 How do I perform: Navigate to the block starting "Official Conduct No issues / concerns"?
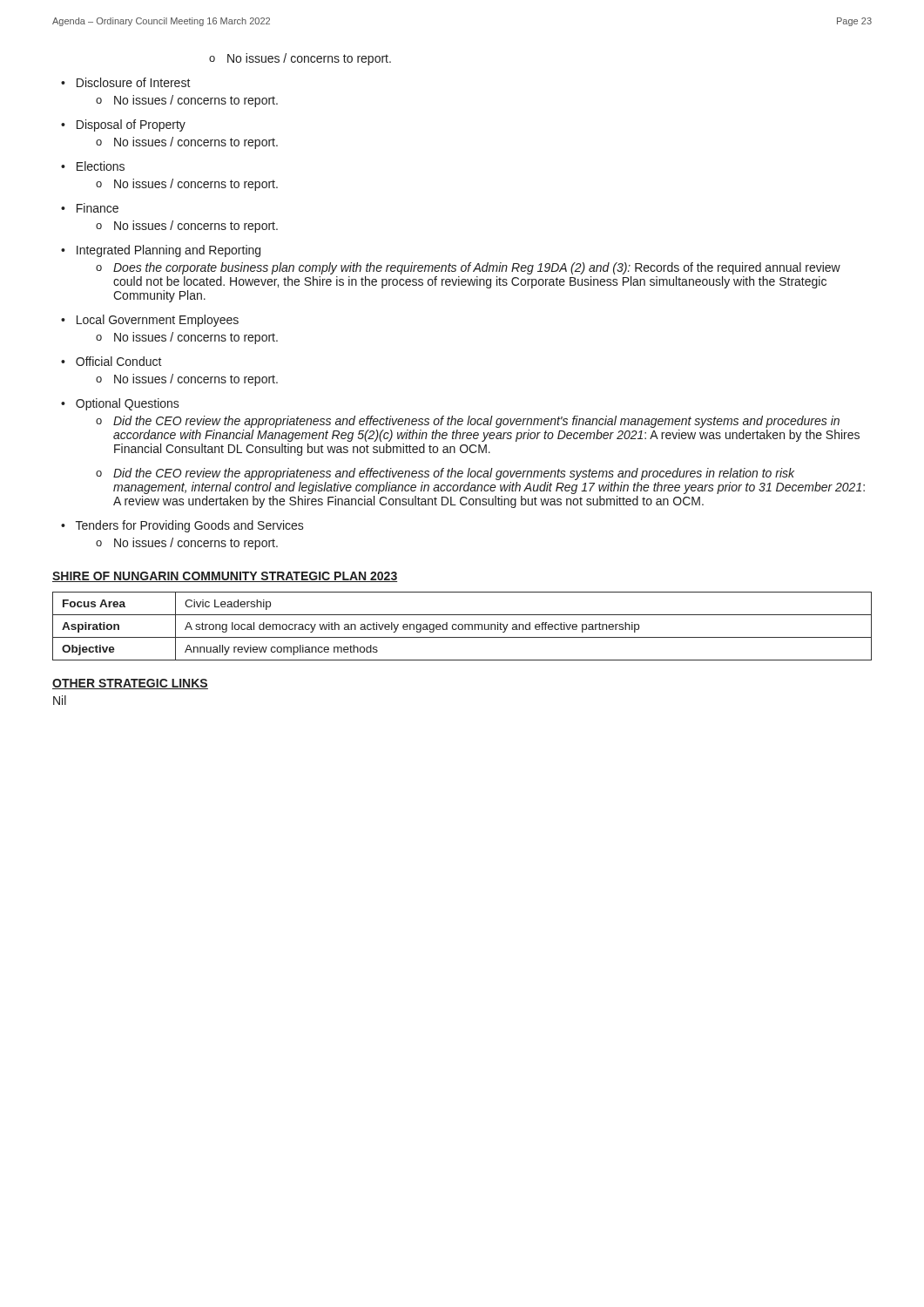click(119, 361)
